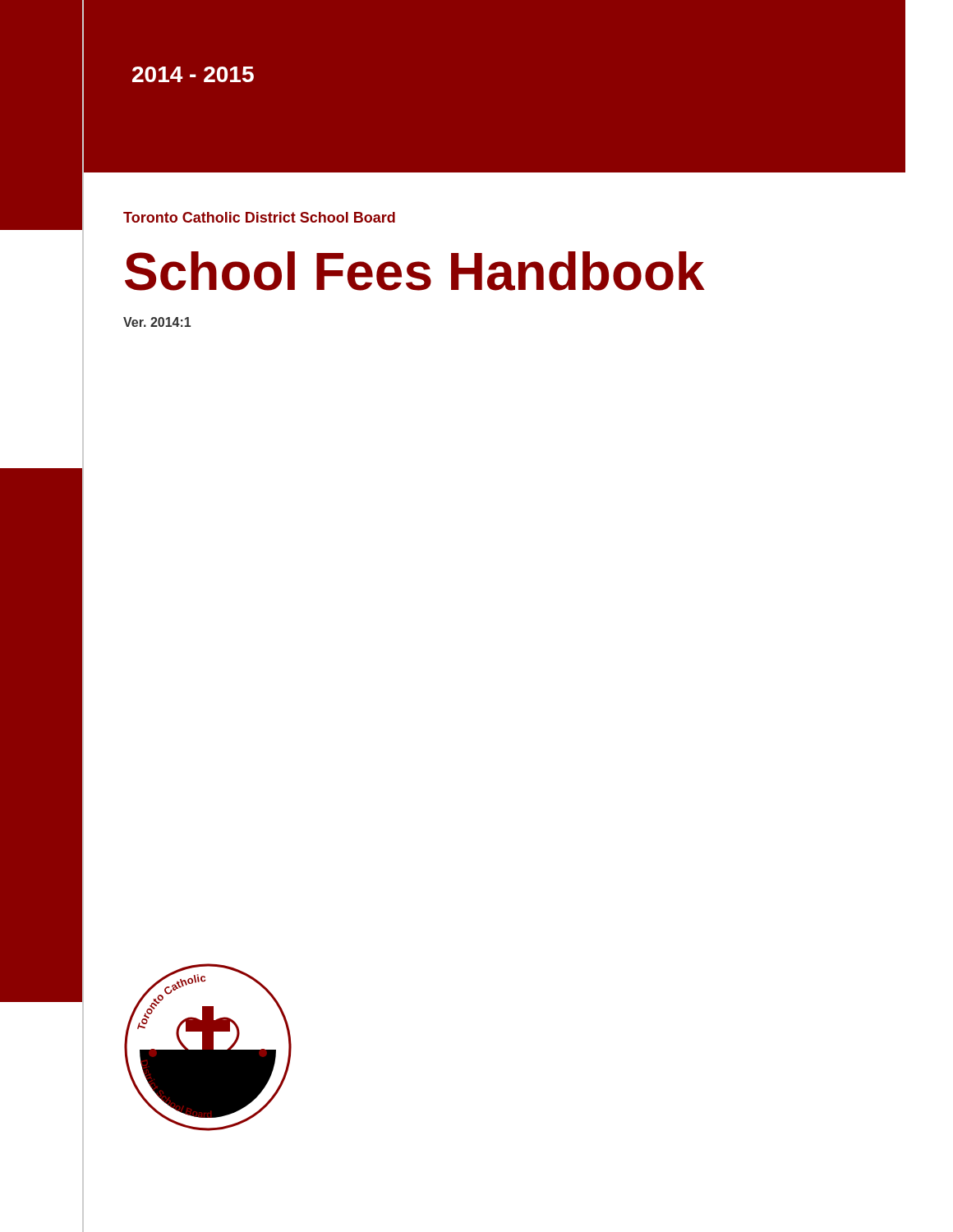953x1232 pixels.
Task: Locate the block of text that opens with "Toronto Catholic District"
Action: 259,218
